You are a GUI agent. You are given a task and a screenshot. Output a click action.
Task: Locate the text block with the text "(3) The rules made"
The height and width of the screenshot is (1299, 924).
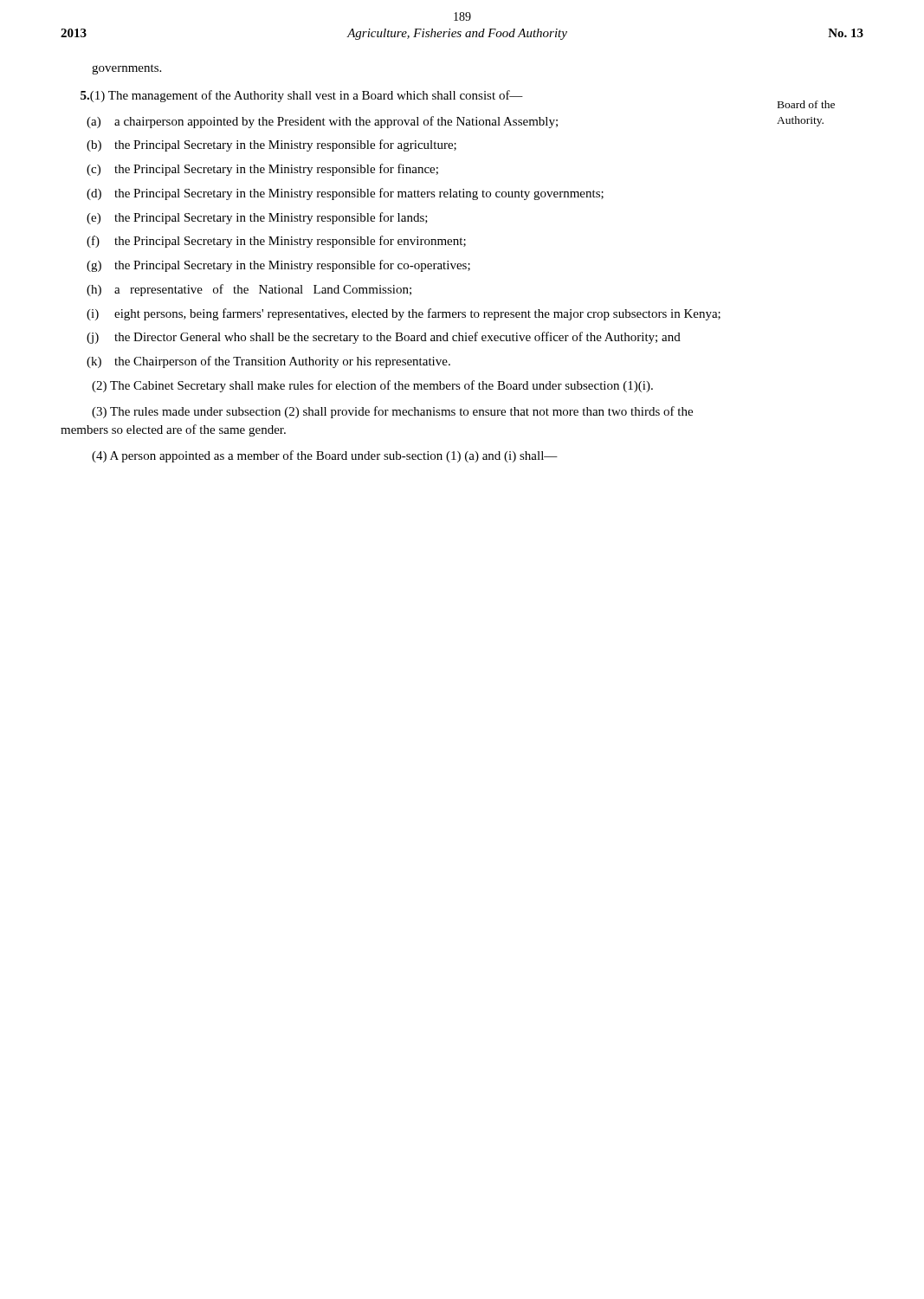[377, 420]
